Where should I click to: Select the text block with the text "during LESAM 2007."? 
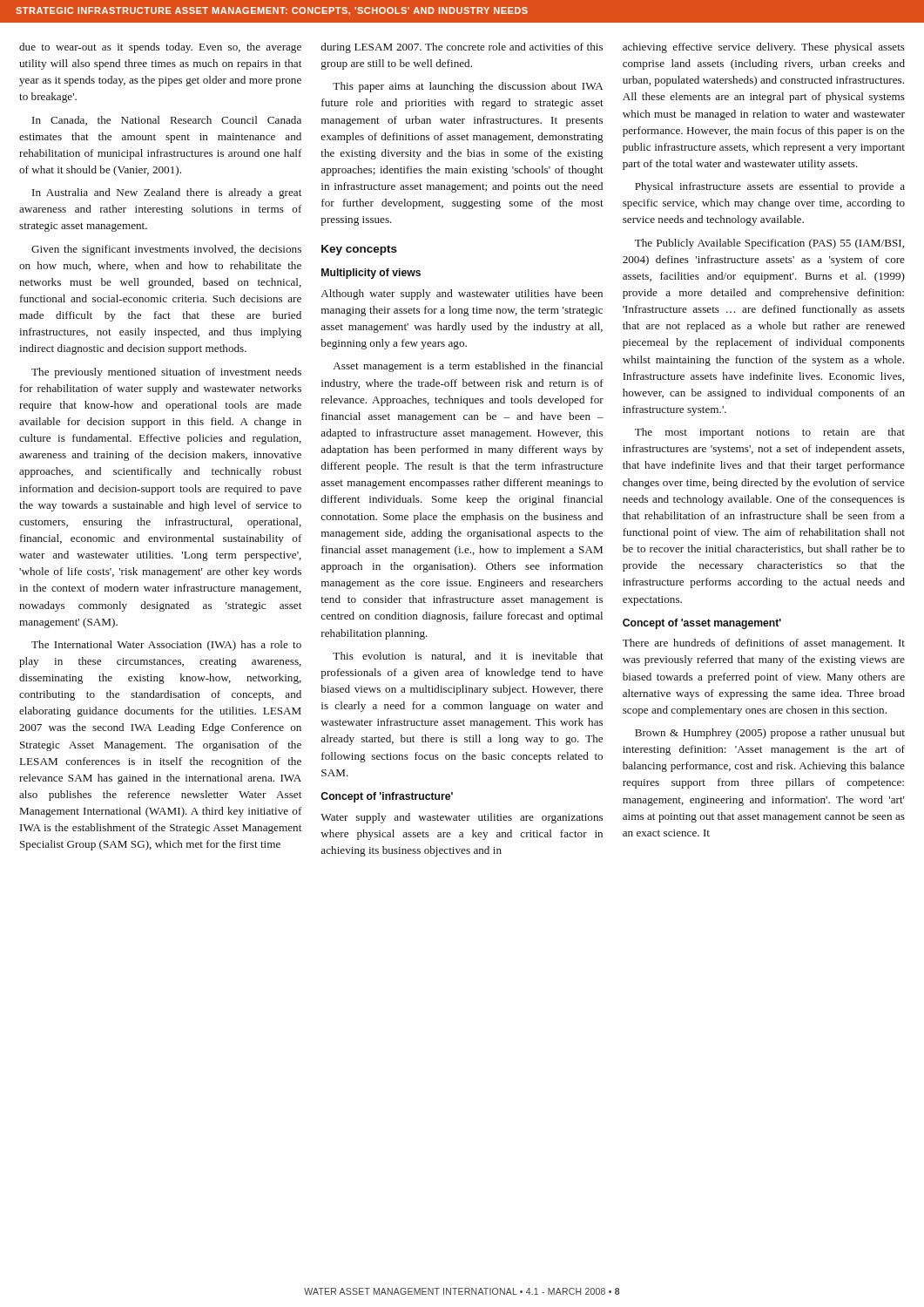tap(462, 133)
